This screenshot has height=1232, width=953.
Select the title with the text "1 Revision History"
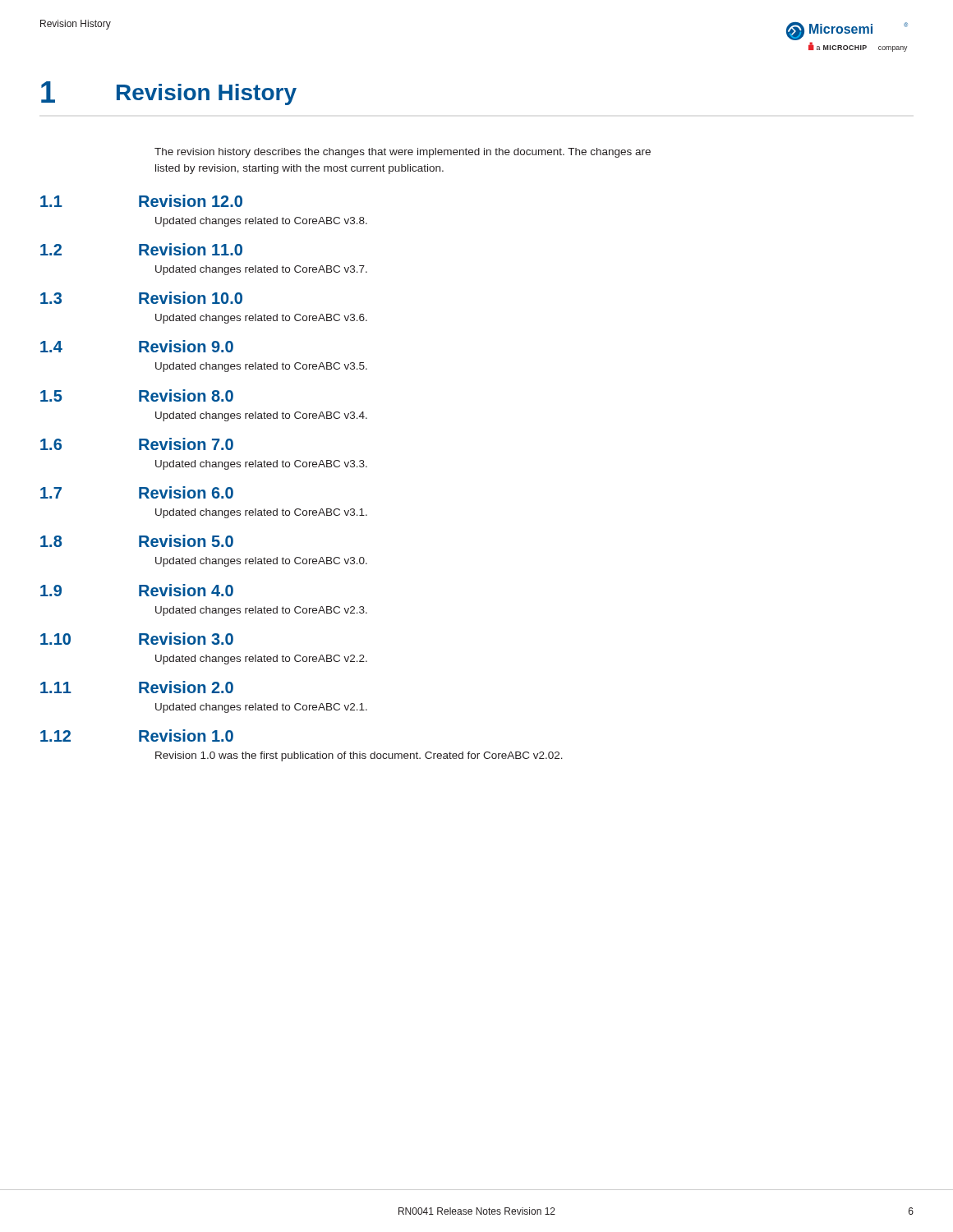click(x=168, y=93)
